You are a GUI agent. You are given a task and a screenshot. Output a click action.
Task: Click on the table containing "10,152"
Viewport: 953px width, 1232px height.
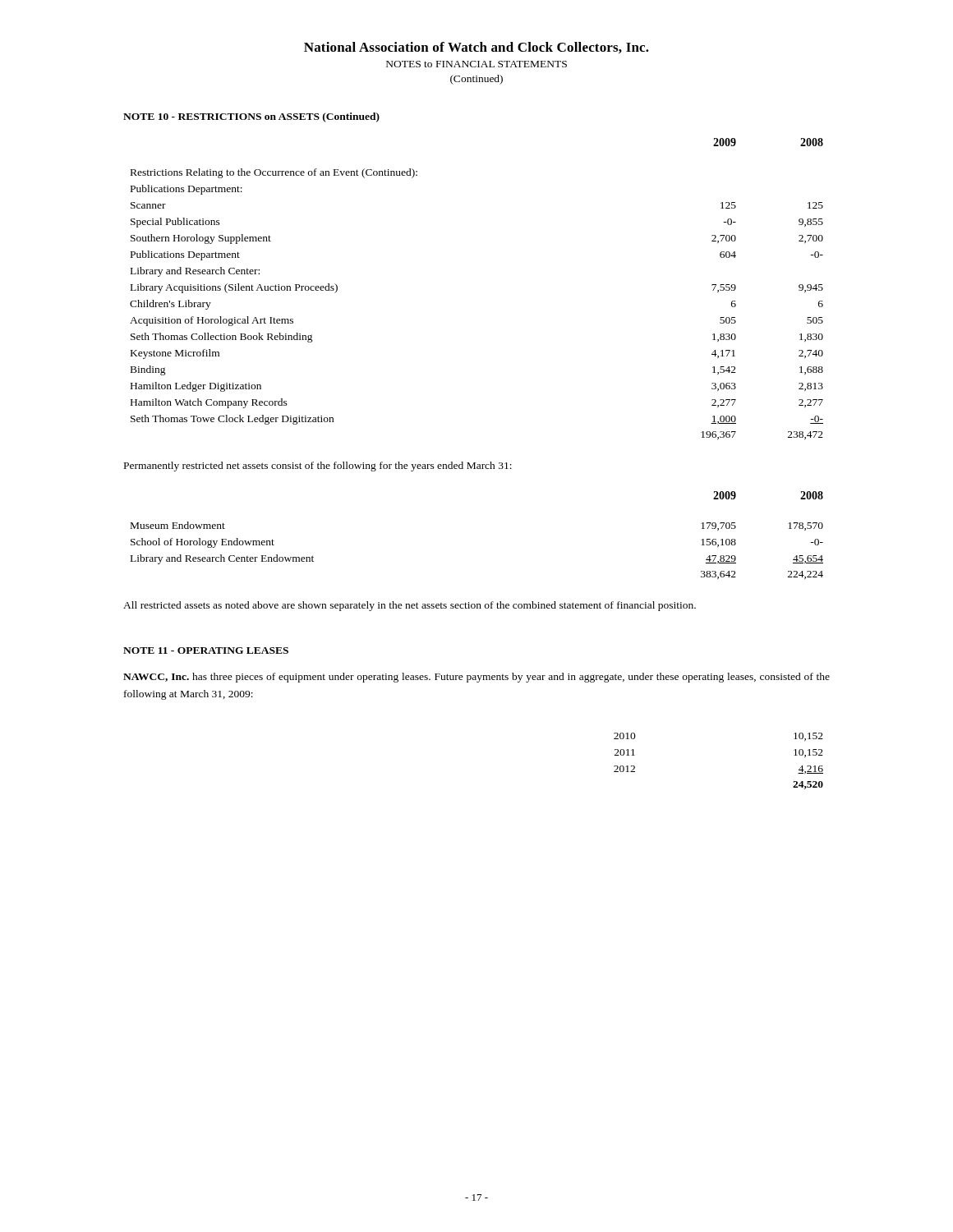point(476,755)
